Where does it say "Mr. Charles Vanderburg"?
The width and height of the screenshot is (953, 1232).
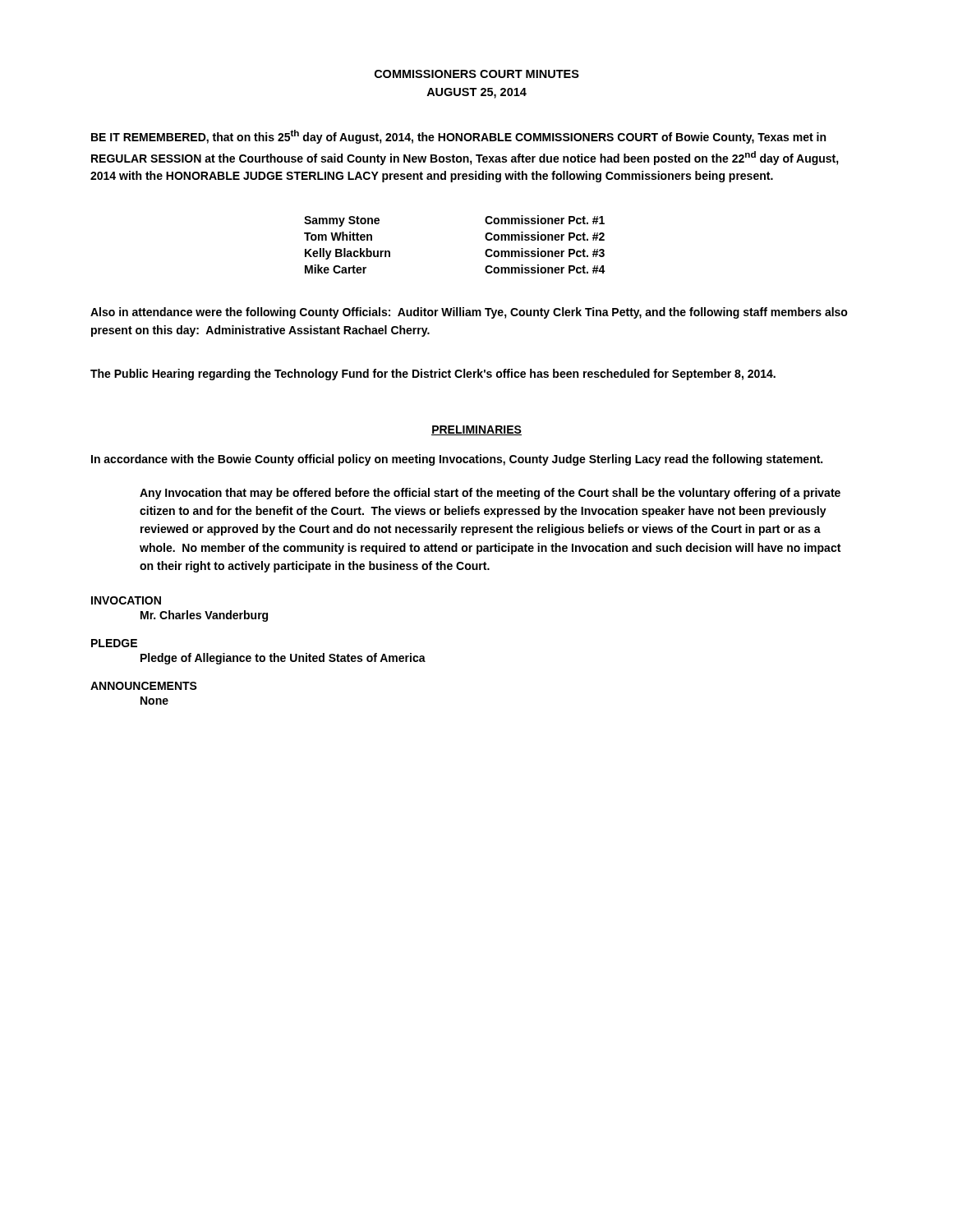point(204,615)
